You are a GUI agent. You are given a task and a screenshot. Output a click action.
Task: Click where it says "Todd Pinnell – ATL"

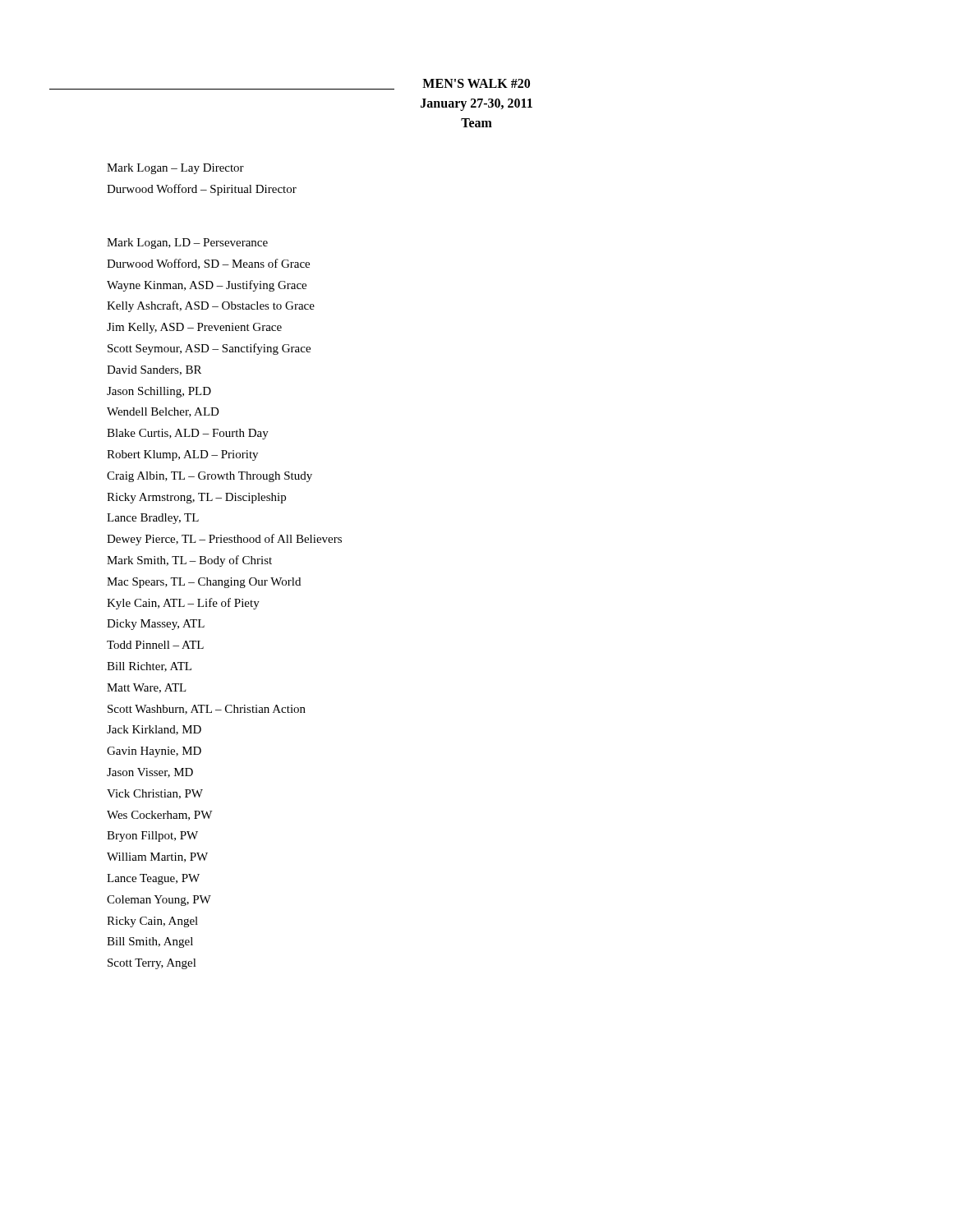[x=156, y=645]
